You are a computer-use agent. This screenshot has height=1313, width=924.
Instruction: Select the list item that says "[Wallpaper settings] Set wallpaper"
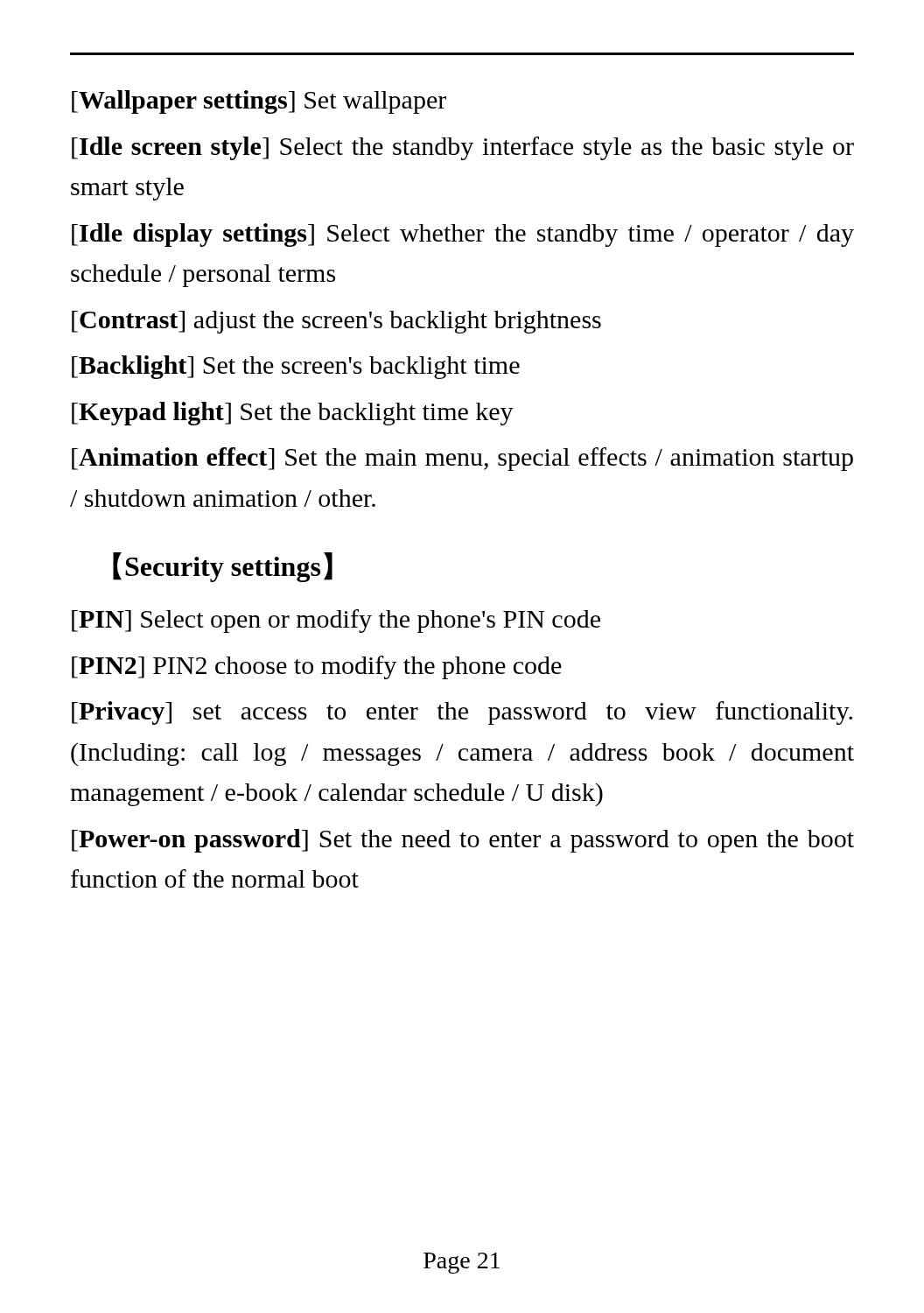coord(258,99)
